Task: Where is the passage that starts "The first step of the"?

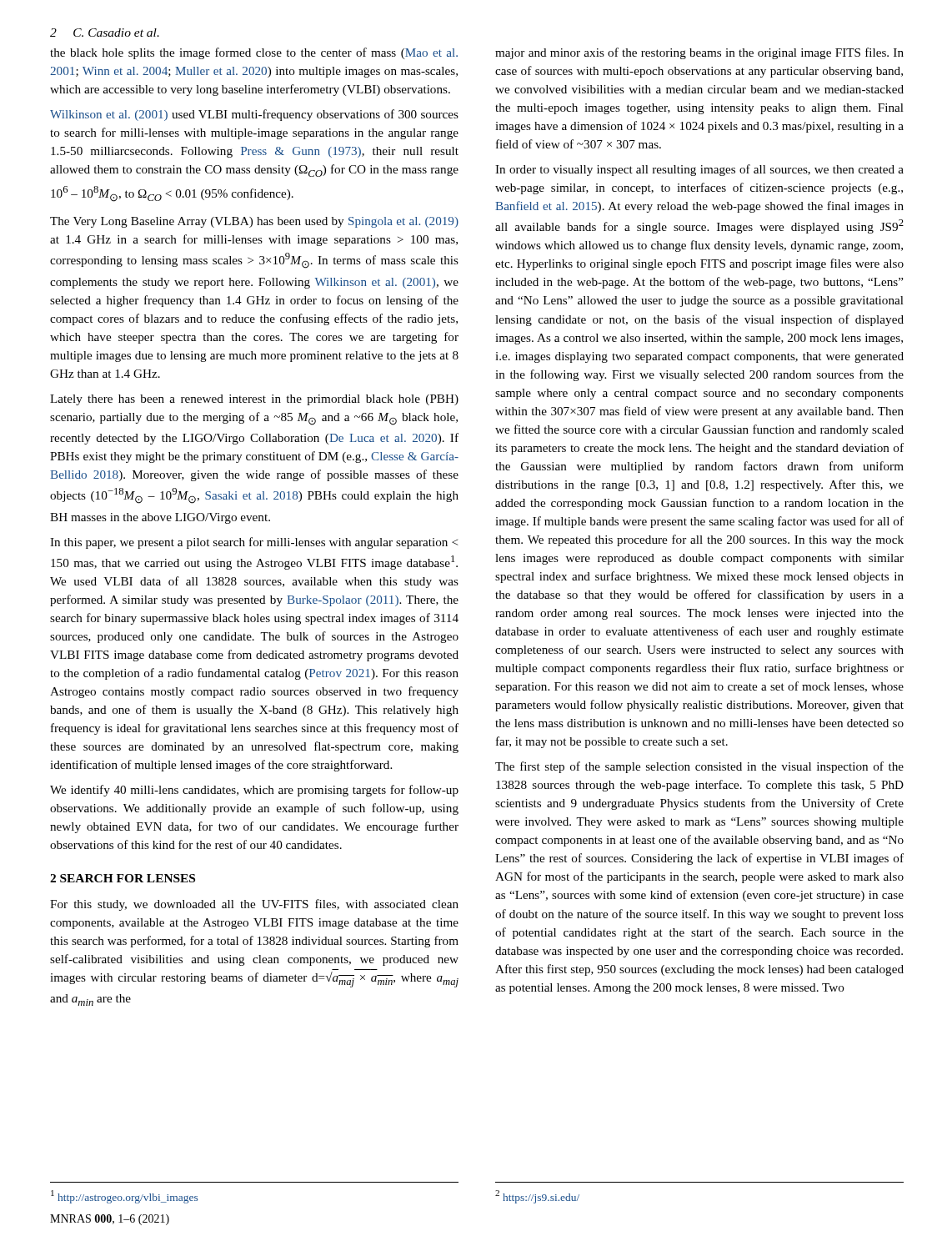Action: tap(699, 877)
